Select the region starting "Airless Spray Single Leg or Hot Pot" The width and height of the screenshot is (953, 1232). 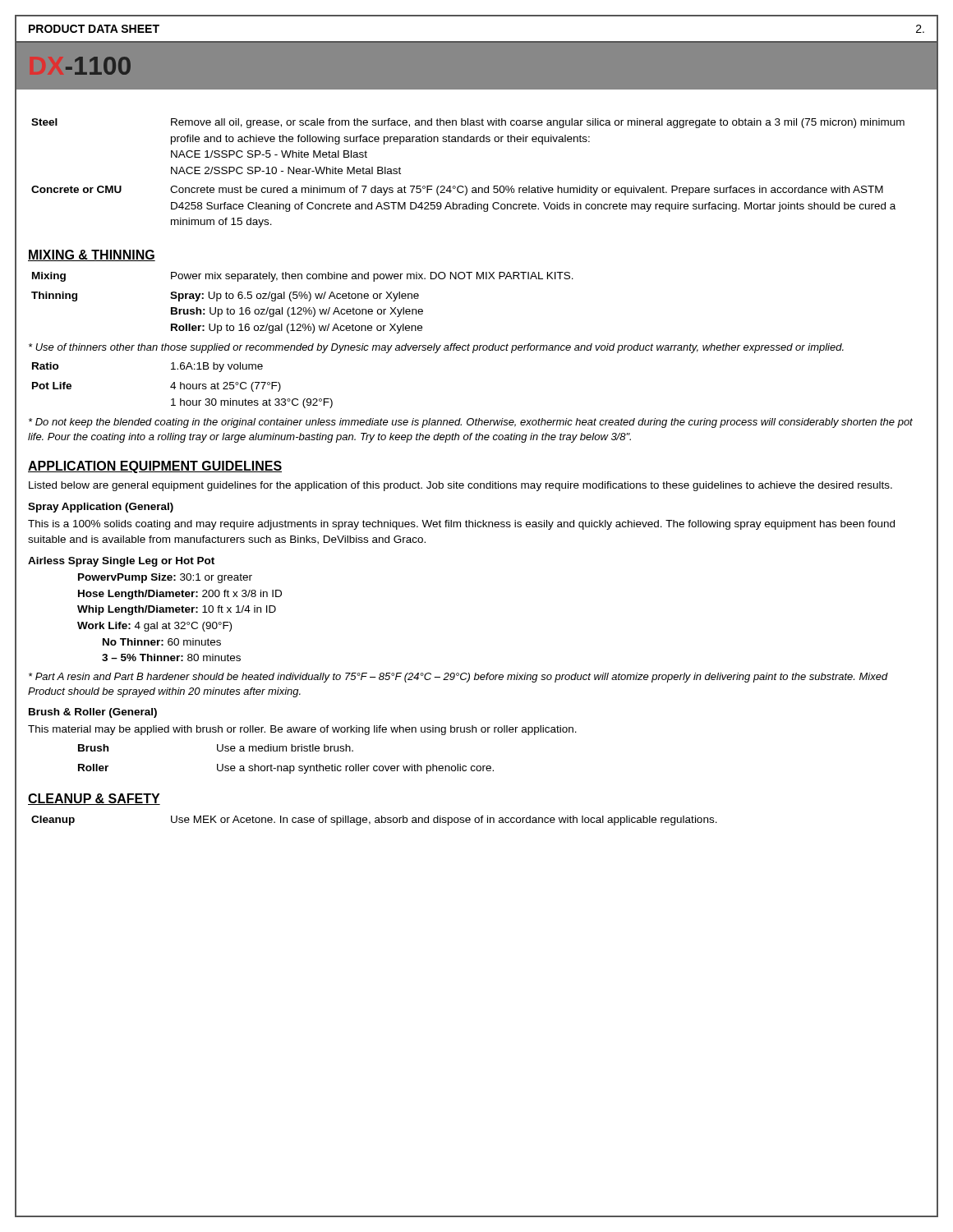(x=121, y=562)
